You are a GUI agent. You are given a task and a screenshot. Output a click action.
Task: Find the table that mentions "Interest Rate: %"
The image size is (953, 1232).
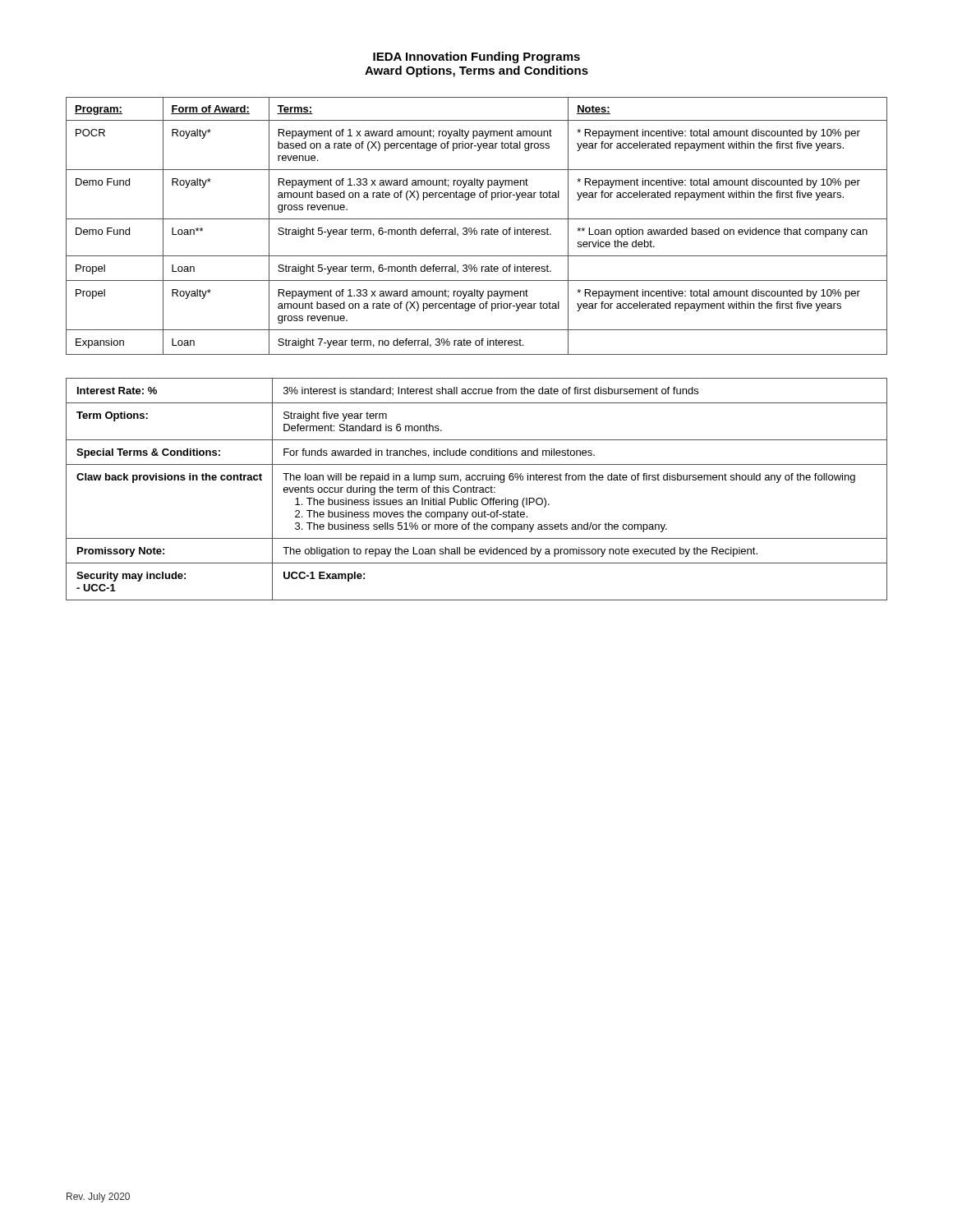pos(476,489)
